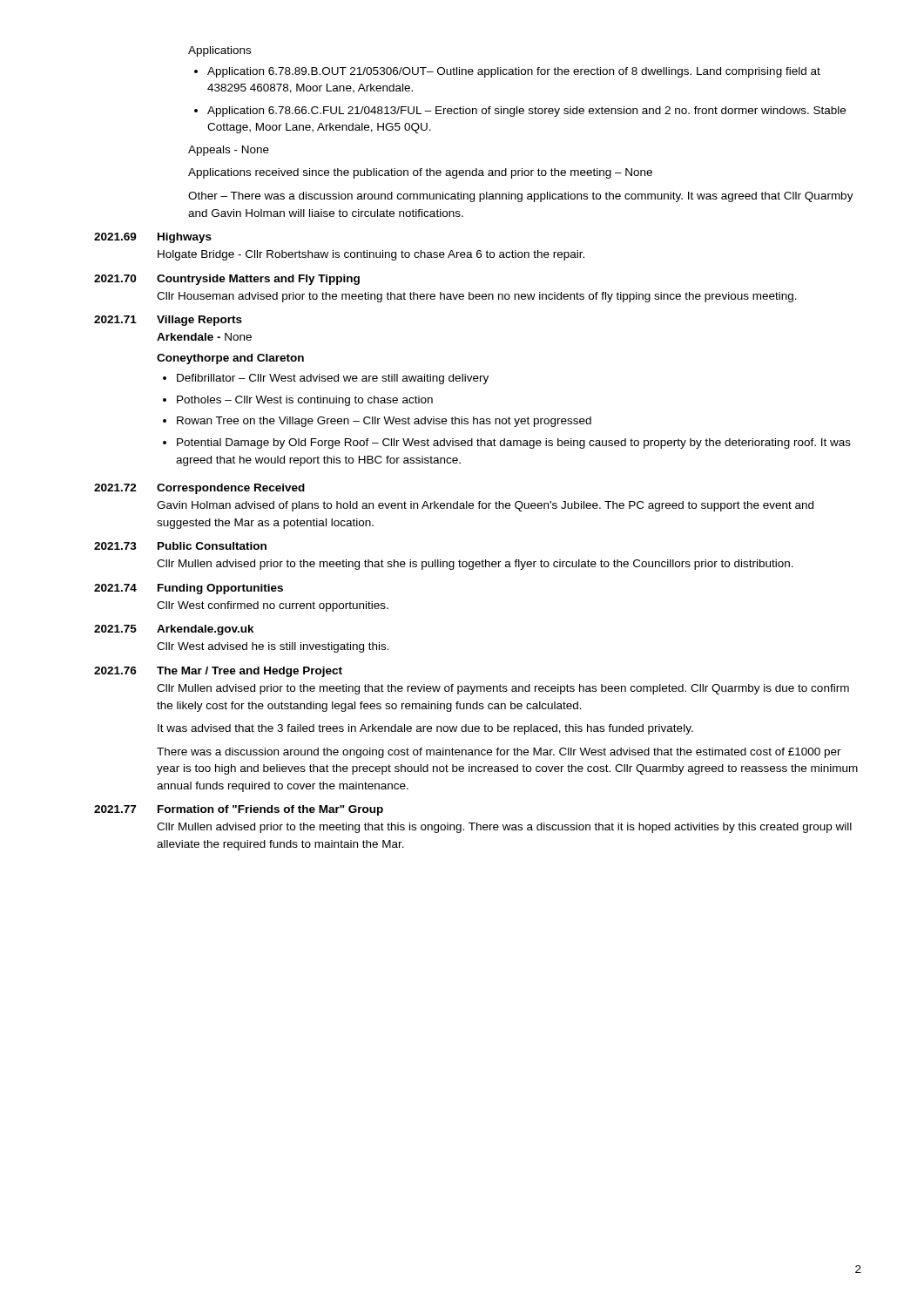This screenshot has height=1307, width=924.
Task: Locate the block of text that opens with "Potholes – Cllr West is continuing"
Action: tap(305, 399)
